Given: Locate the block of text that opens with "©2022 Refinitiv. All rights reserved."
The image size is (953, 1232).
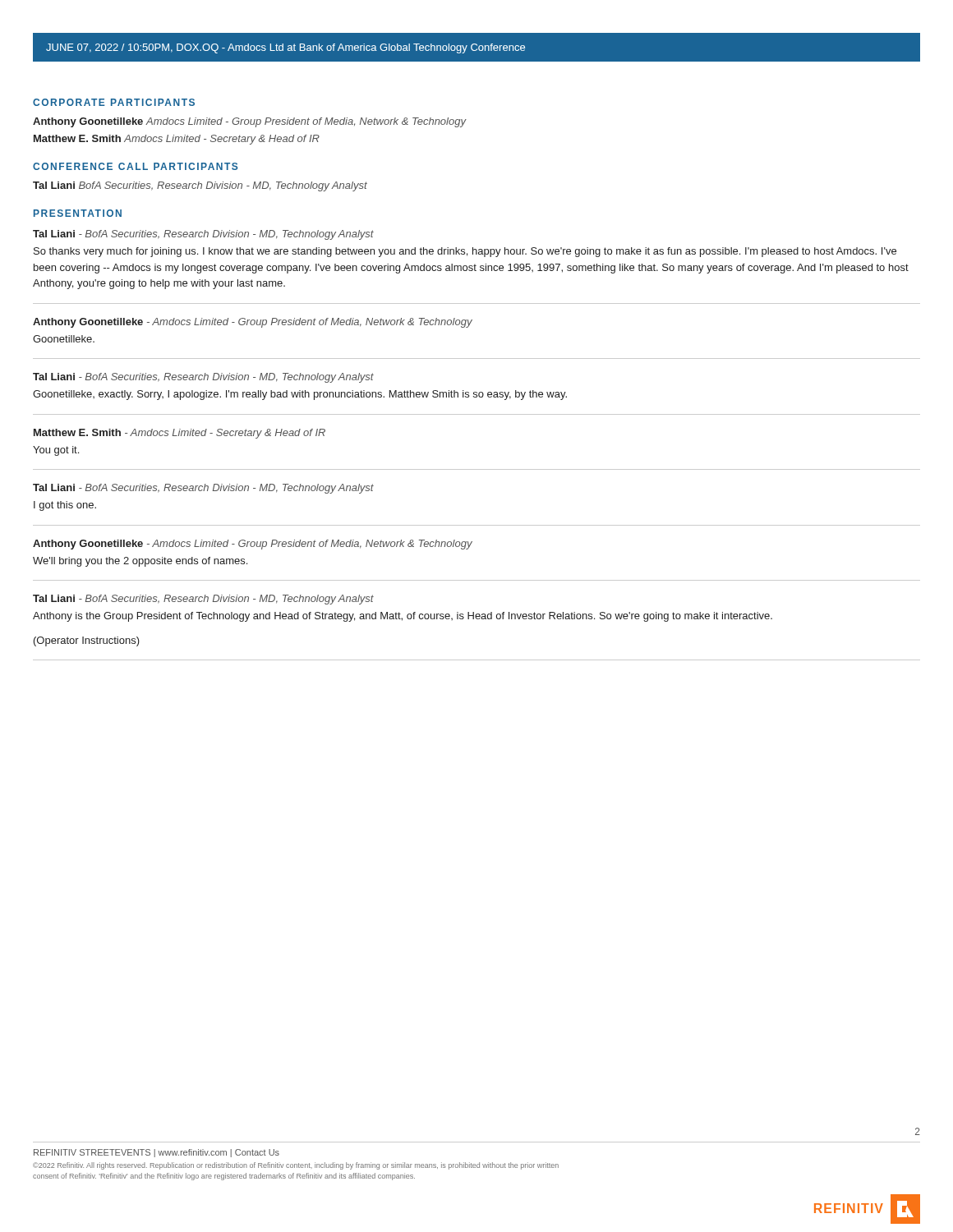Looking at the screenshot, I should coord(296,1171).
